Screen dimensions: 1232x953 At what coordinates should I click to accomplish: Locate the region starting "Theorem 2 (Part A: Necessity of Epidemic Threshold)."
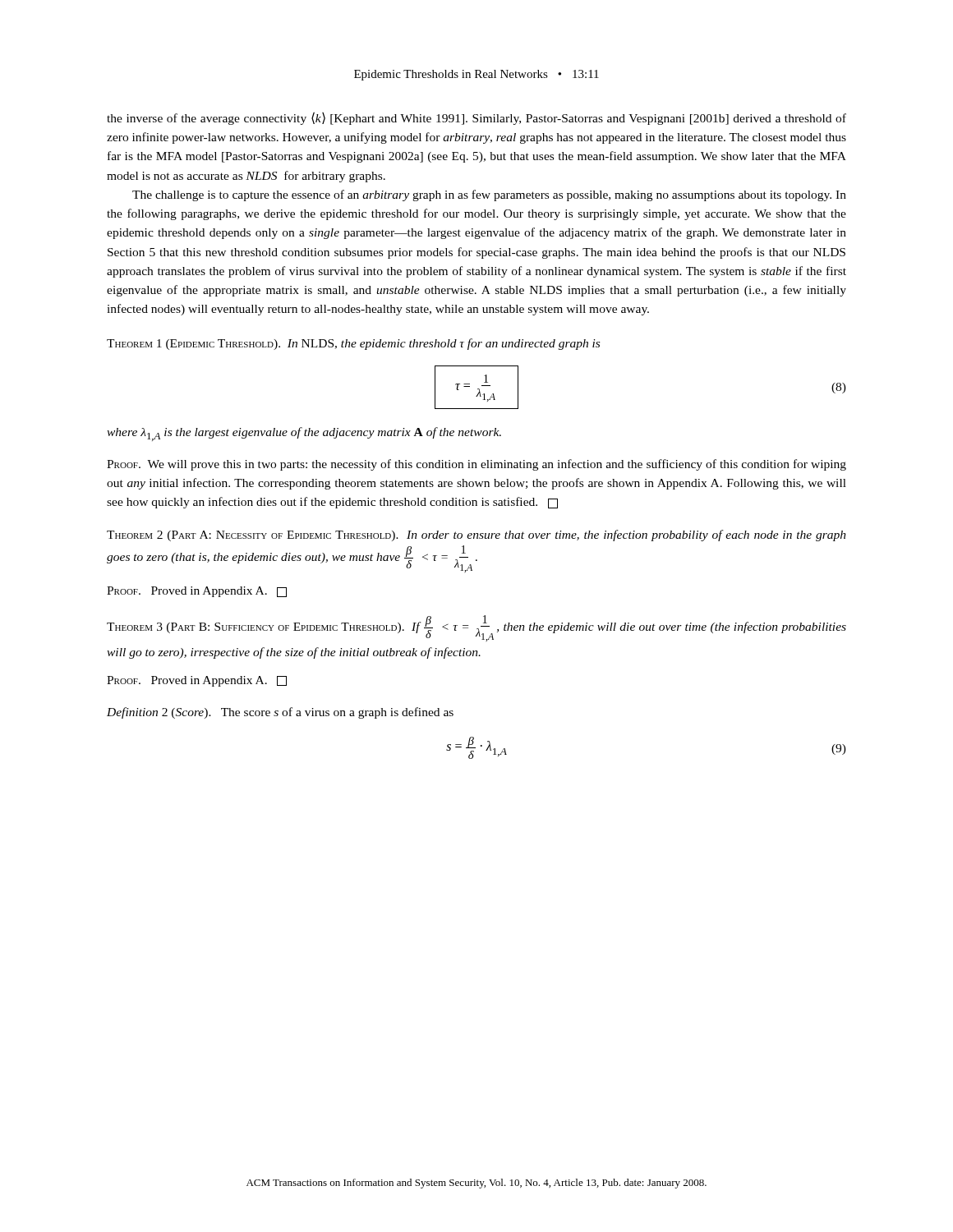[476, 550]
